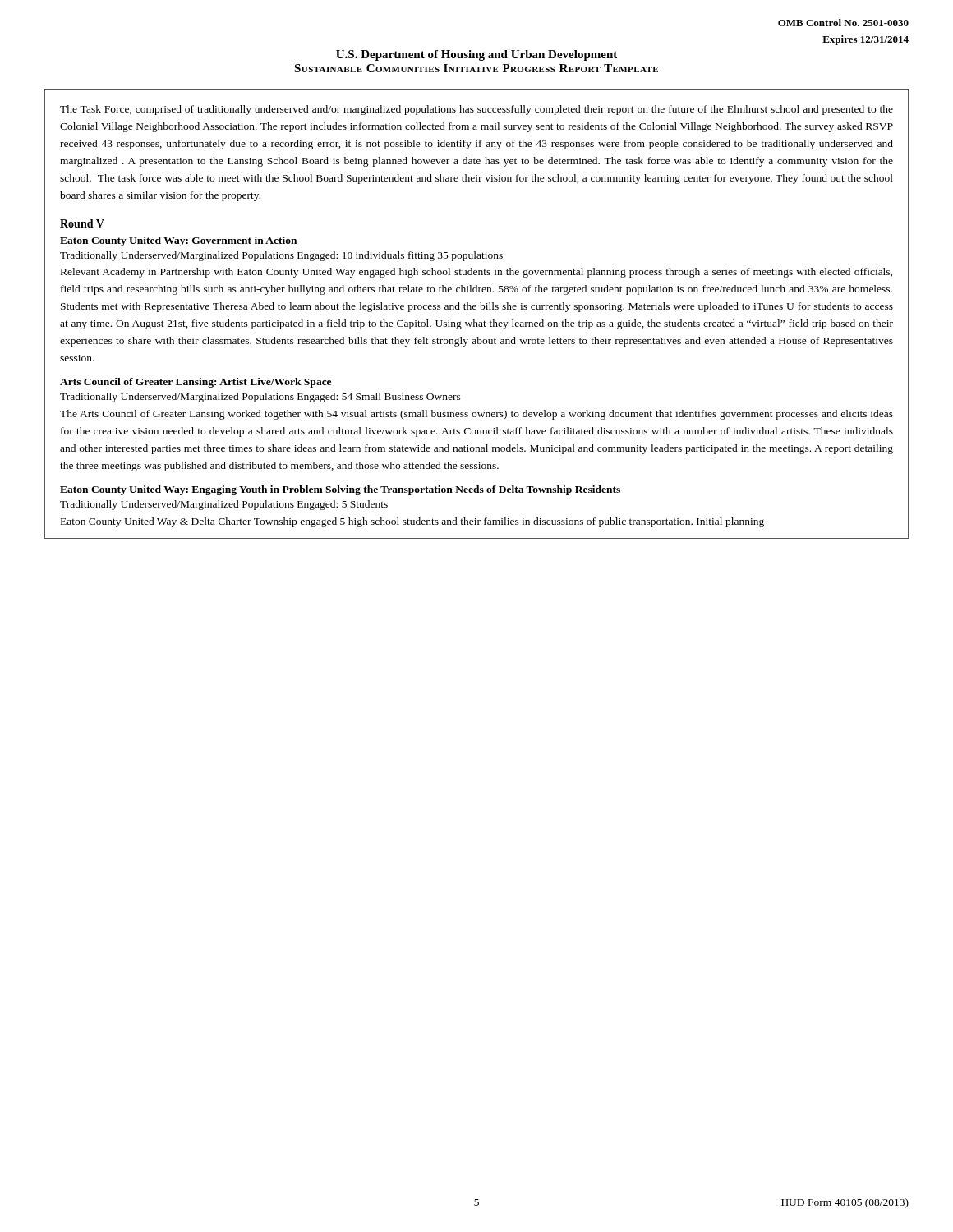The image size is (953, 1232).
Task: Click on the text block containing "The Arts Council of Greater Lansing worked"
Action: click(476, 439)
